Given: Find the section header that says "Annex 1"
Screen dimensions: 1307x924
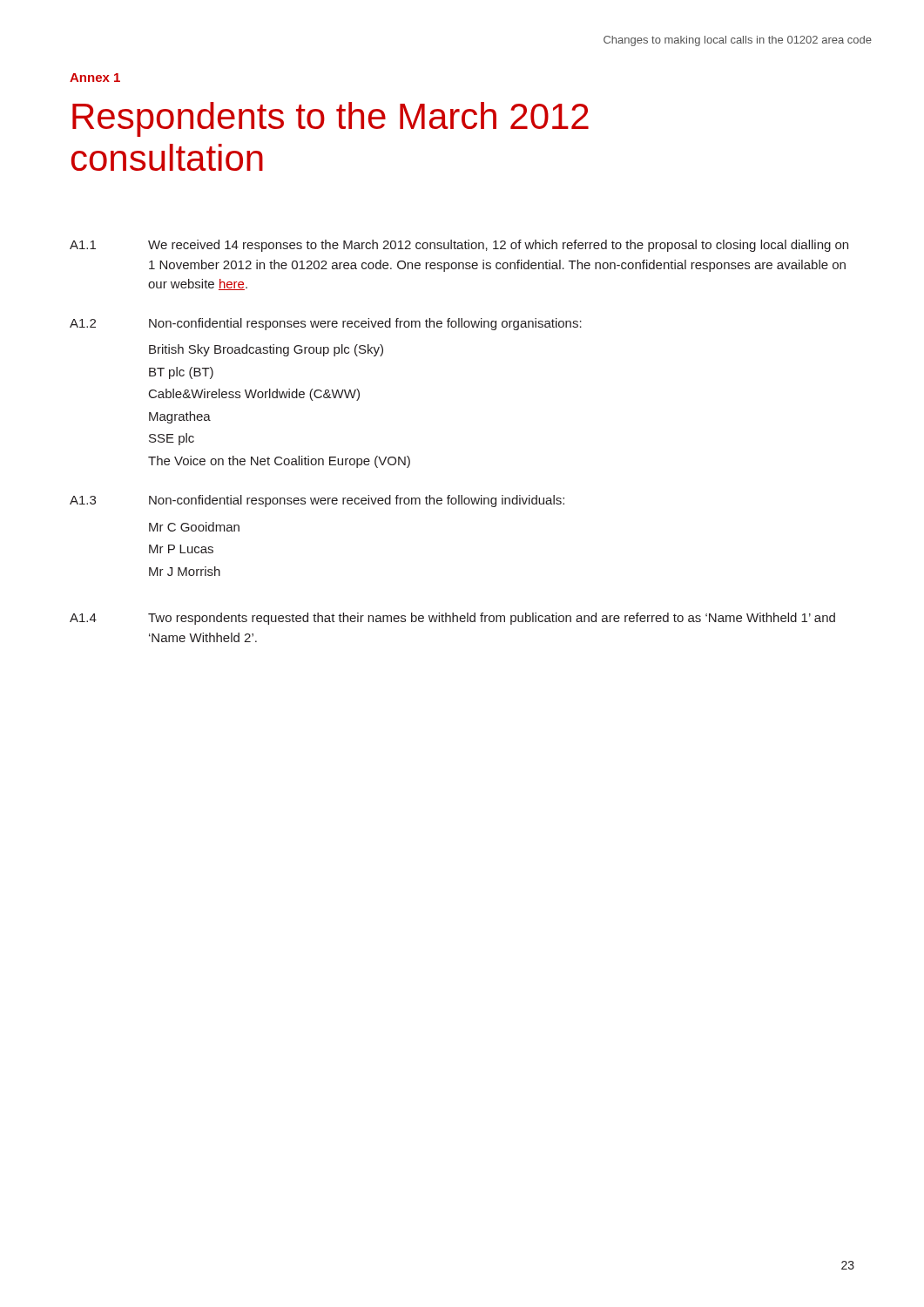Looking at the screenshot, I should point(95,77).
